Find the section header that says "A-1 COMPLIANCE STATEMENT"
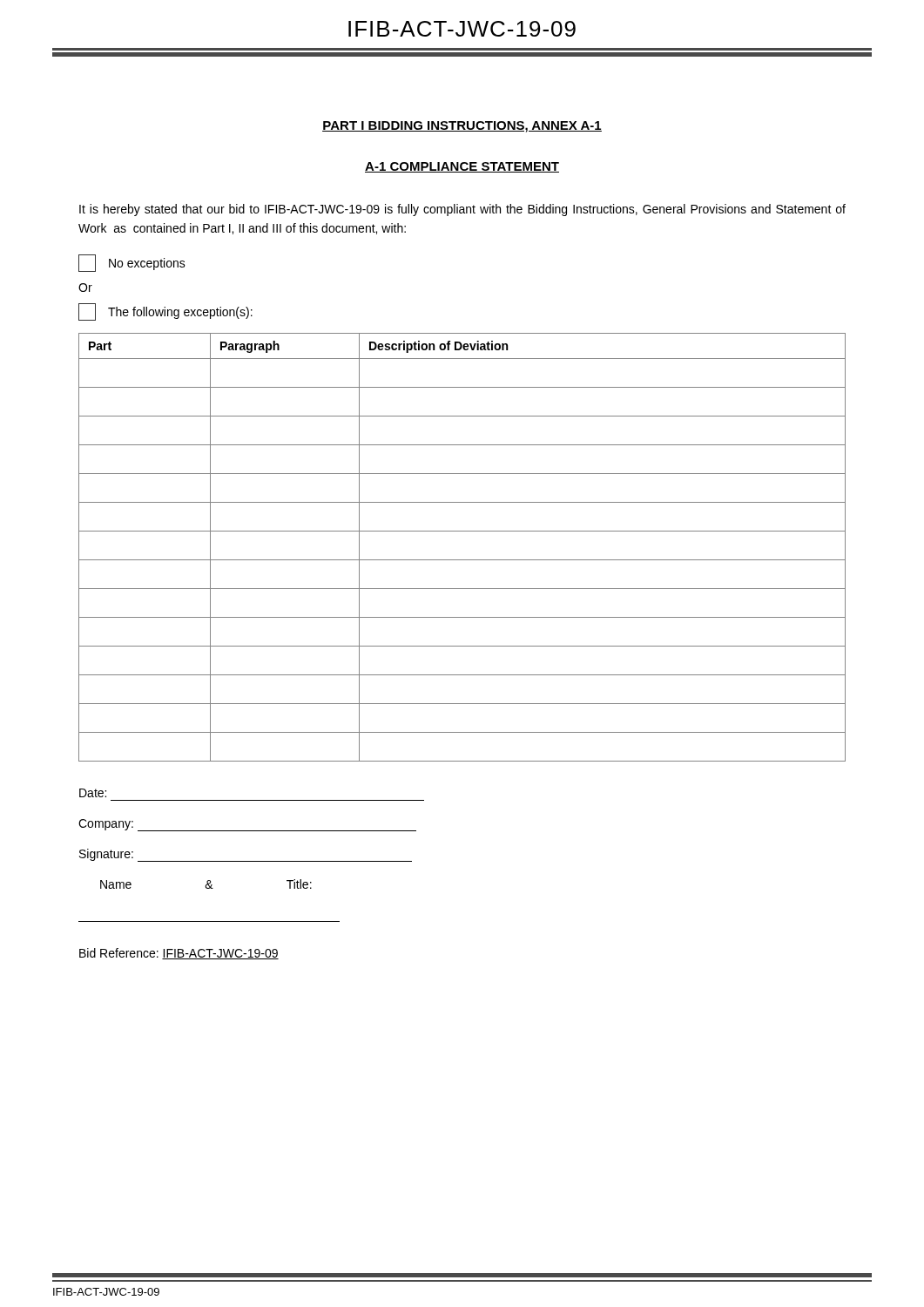The width and height of the screenshot is (924, 1307). pyautogui.click(x=462, y=166)
